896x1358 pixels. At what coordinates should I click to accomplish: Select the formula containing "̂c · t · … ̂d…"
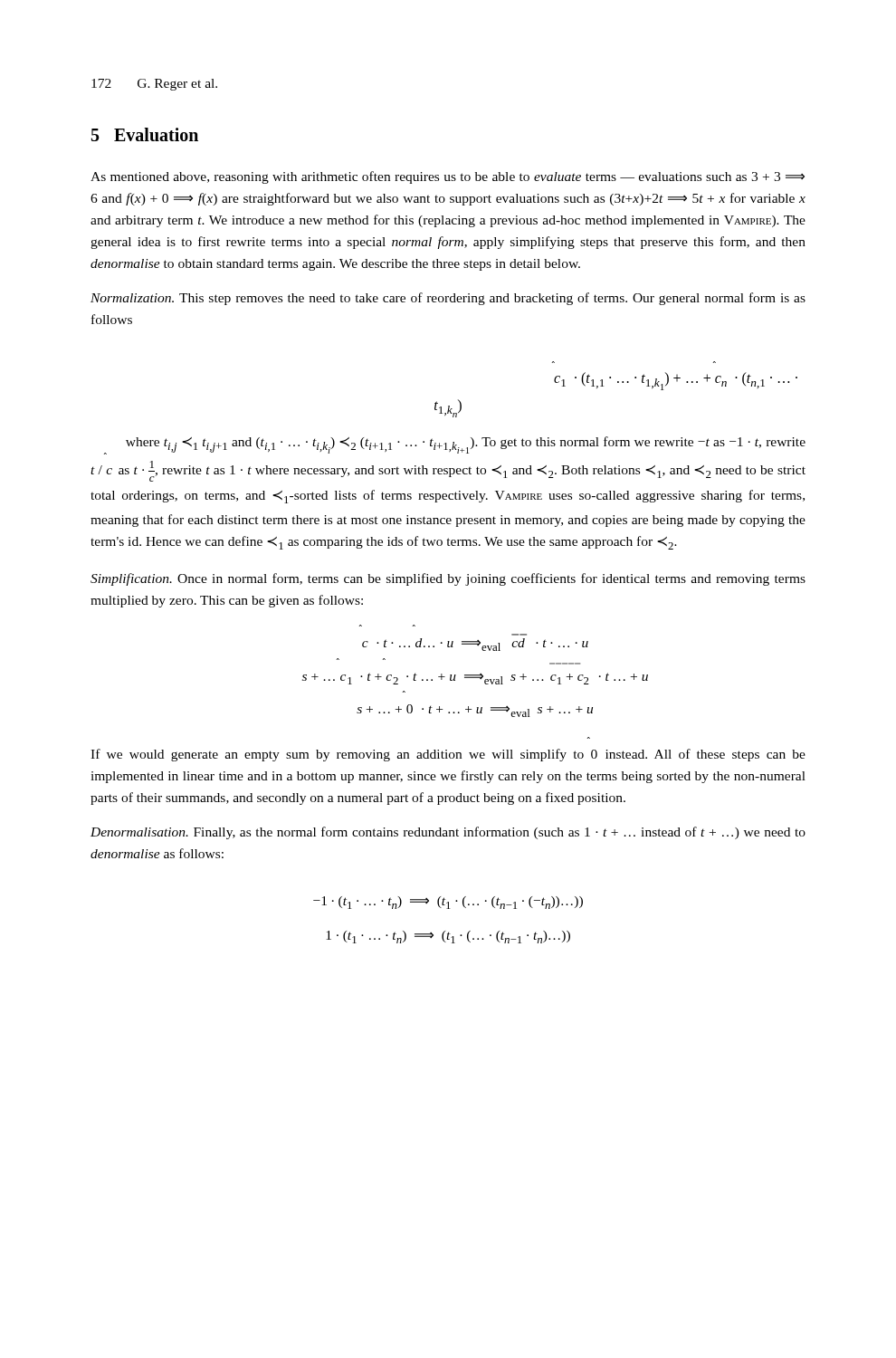pyautogui.click(x=475, y=677)
